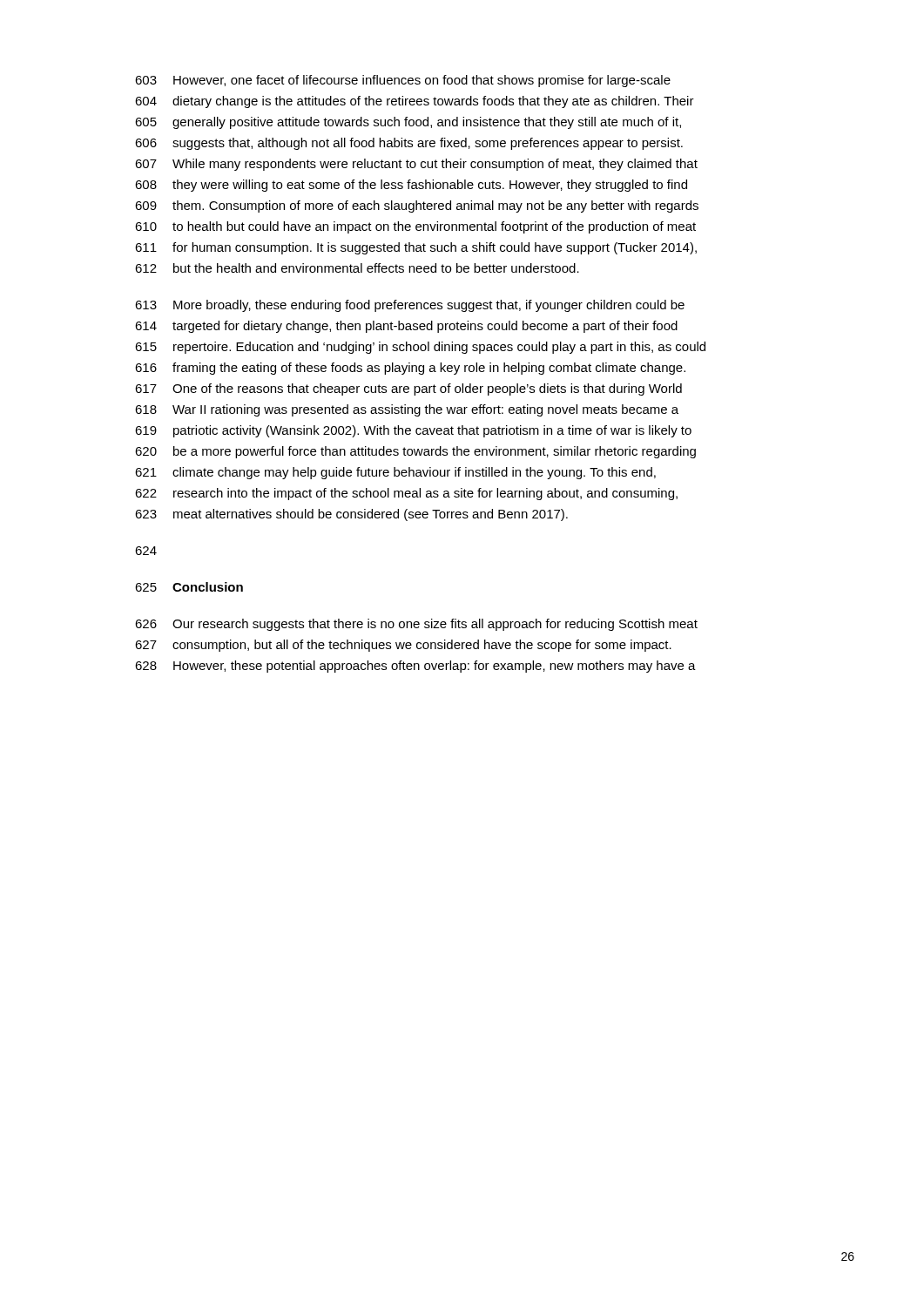Click the passage that begins "626Our research suggests"
This screenshot has height=1307, width=924.
pyautogui.click(x=462, y=645)
